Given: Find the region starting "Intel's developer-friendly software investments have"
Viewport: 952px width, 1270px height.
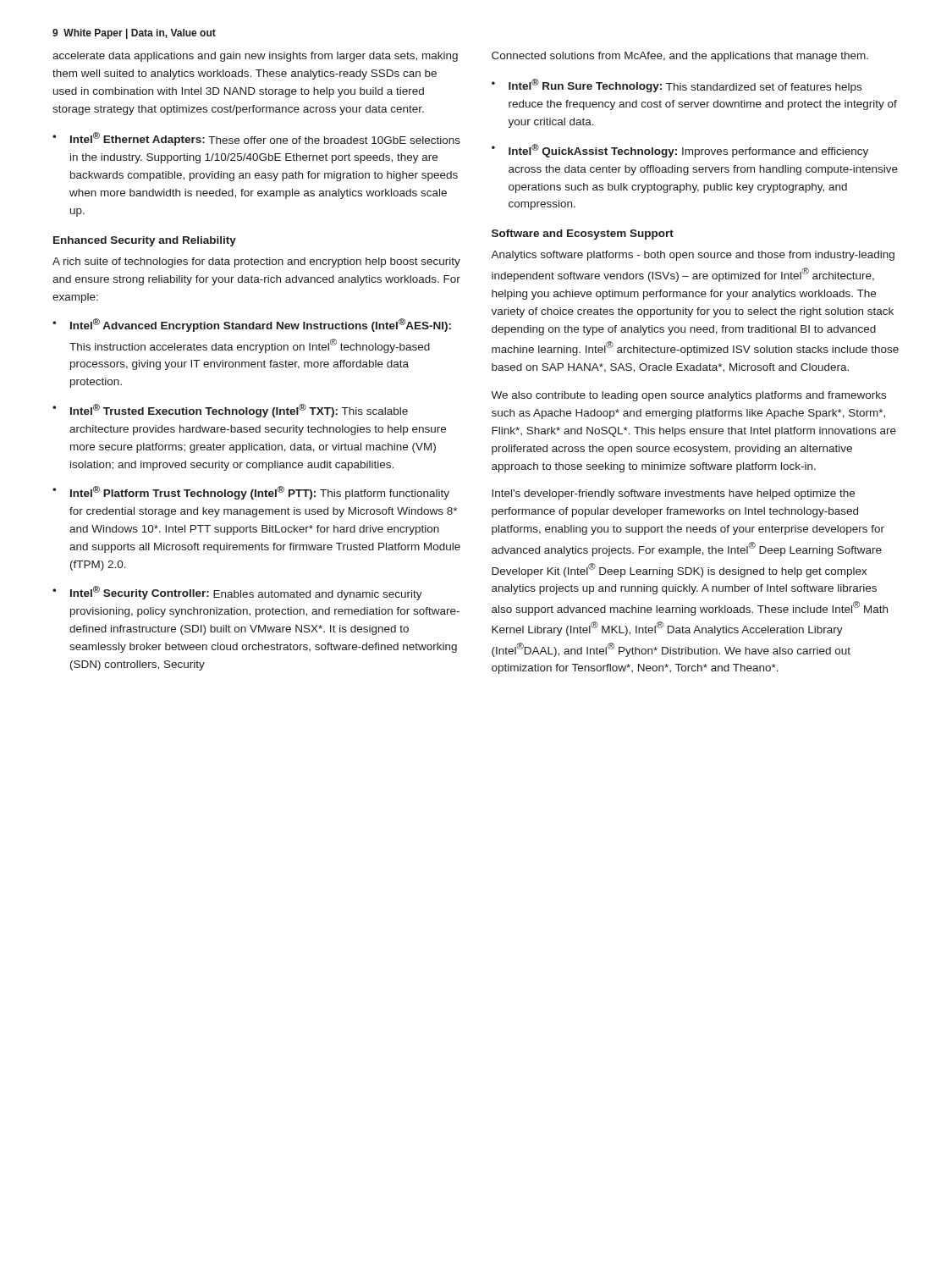Looking at the screenshot, I should [690, 581].
